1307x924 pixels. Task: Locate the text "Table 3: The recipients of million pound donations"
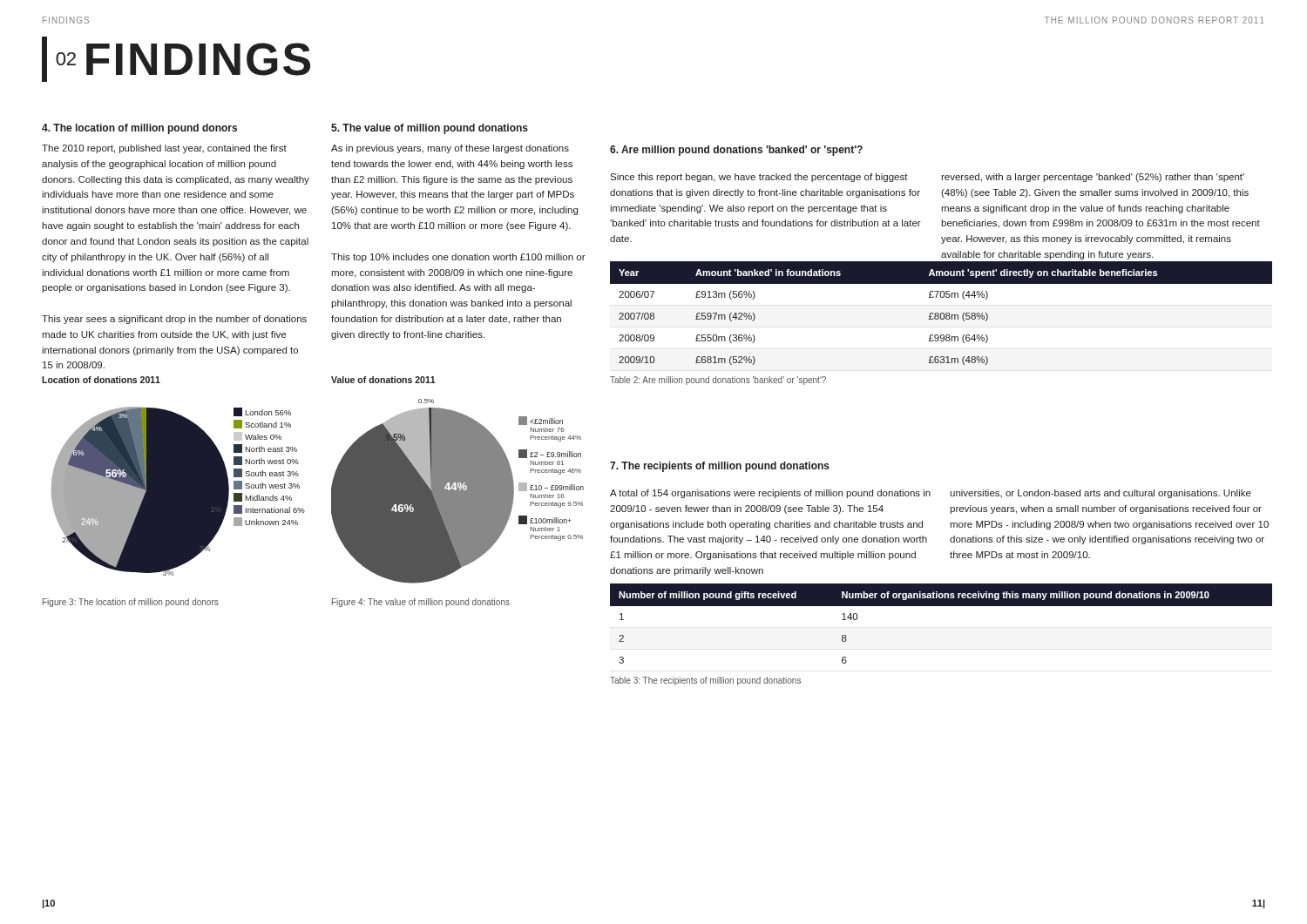706,681
